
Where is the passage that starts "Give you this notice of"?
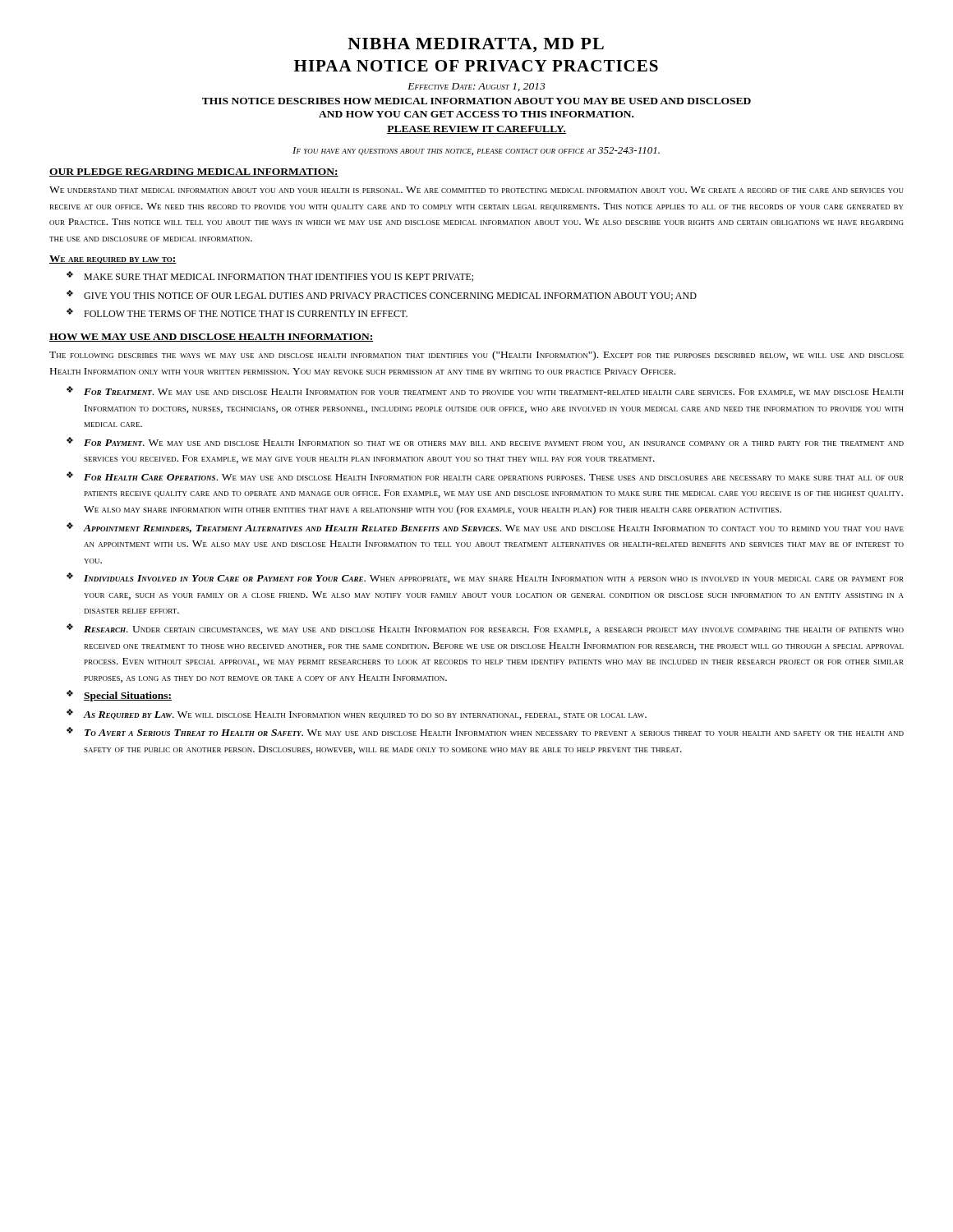pyautogui.click(x=390, y=295)
